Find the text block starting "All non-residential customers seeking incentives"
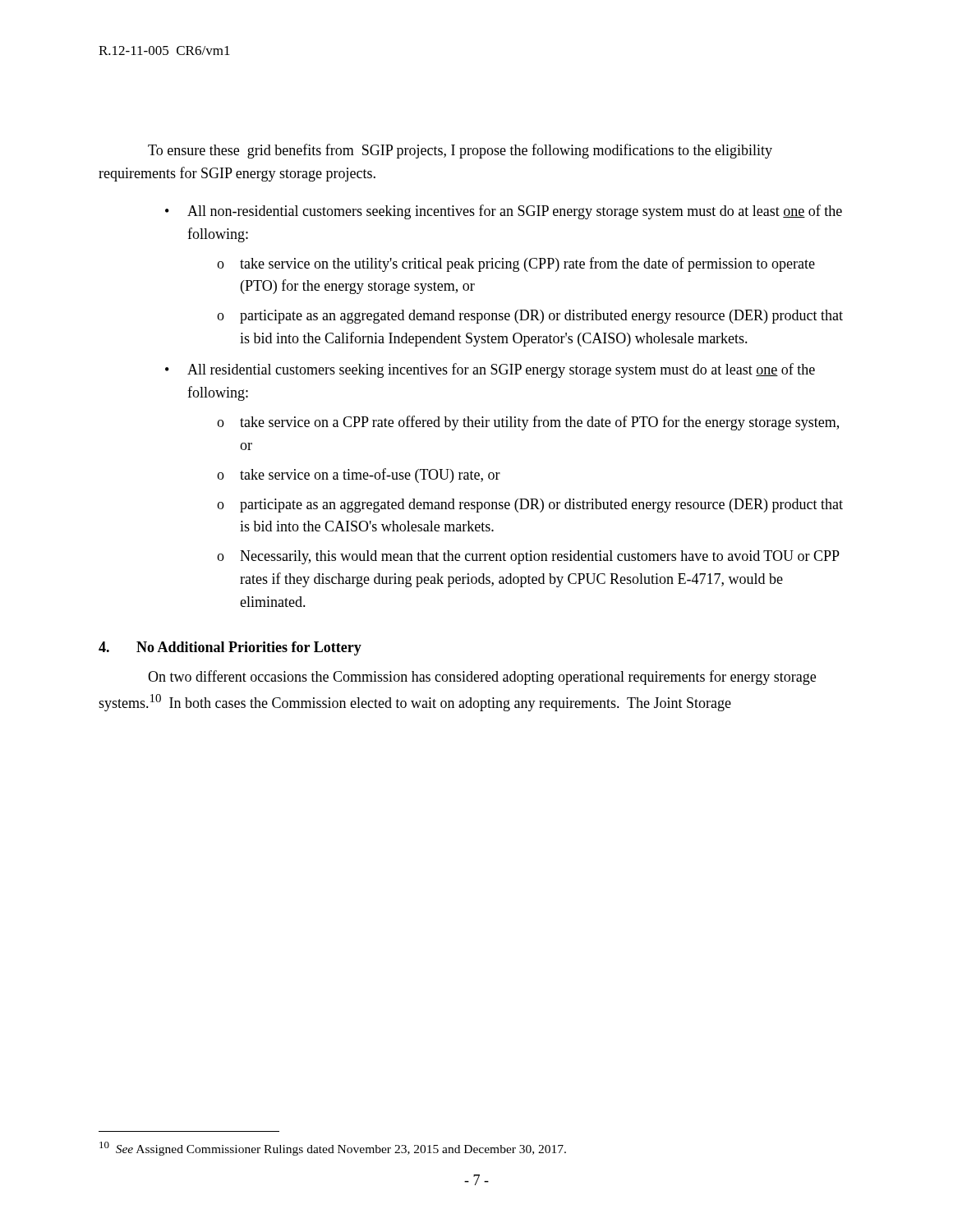The width and height of the screenshot is (953, 1232). (517, 277)
